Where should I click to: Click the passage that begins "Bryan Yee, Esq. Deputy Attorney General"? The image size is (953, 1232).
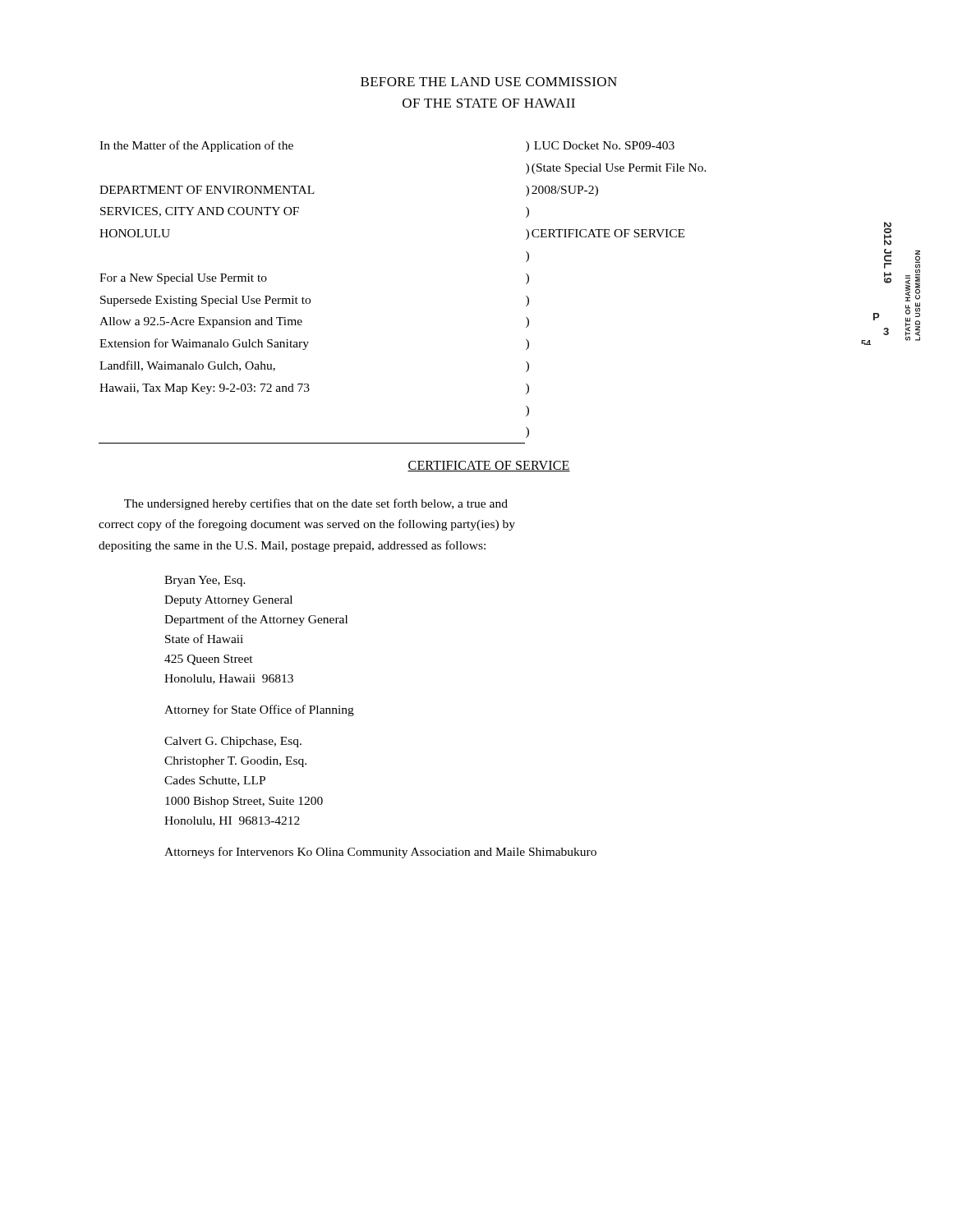pos(256,629)
